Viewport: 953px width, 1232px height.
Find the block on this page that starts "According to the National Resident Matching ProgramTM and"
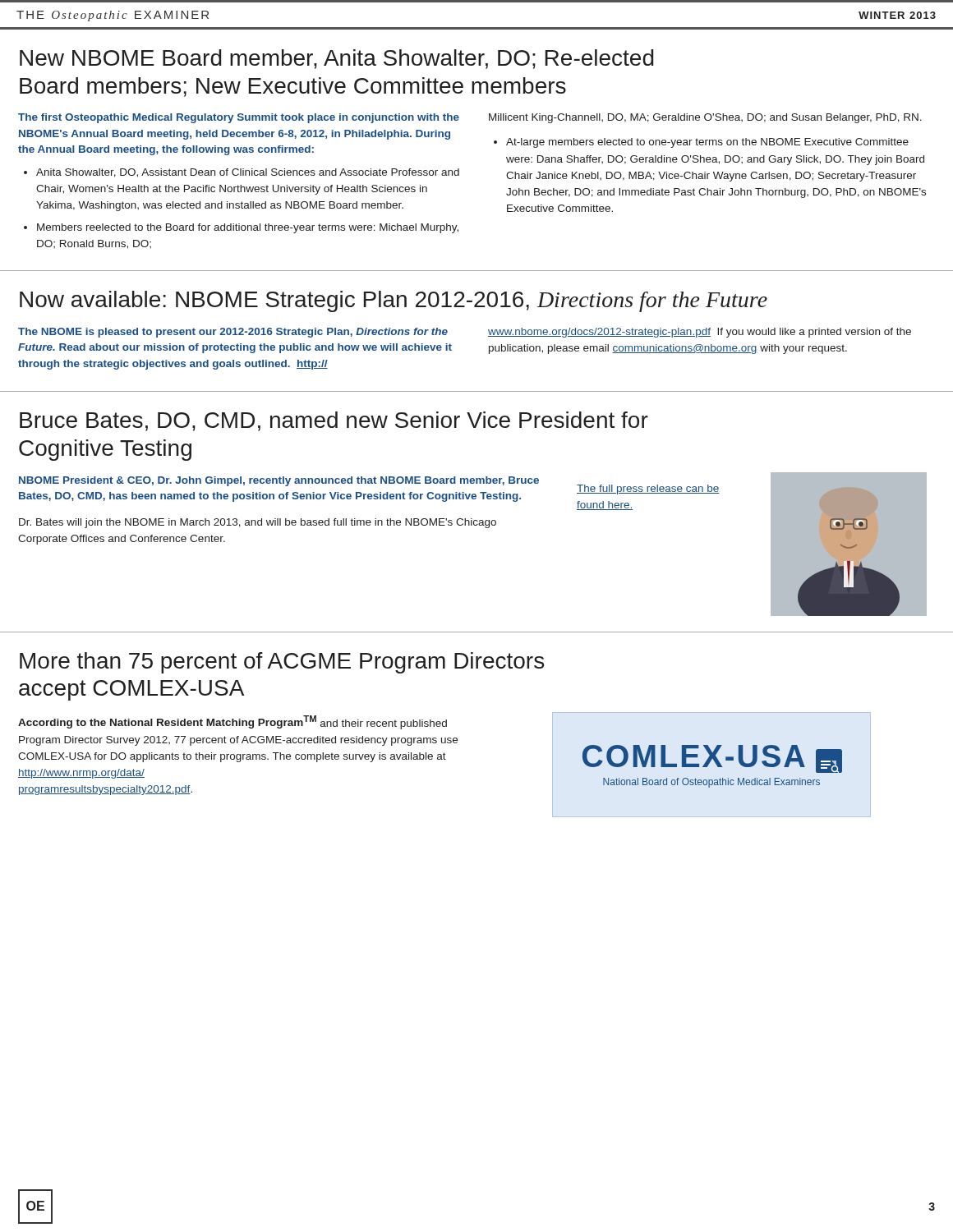pos(238,754)
